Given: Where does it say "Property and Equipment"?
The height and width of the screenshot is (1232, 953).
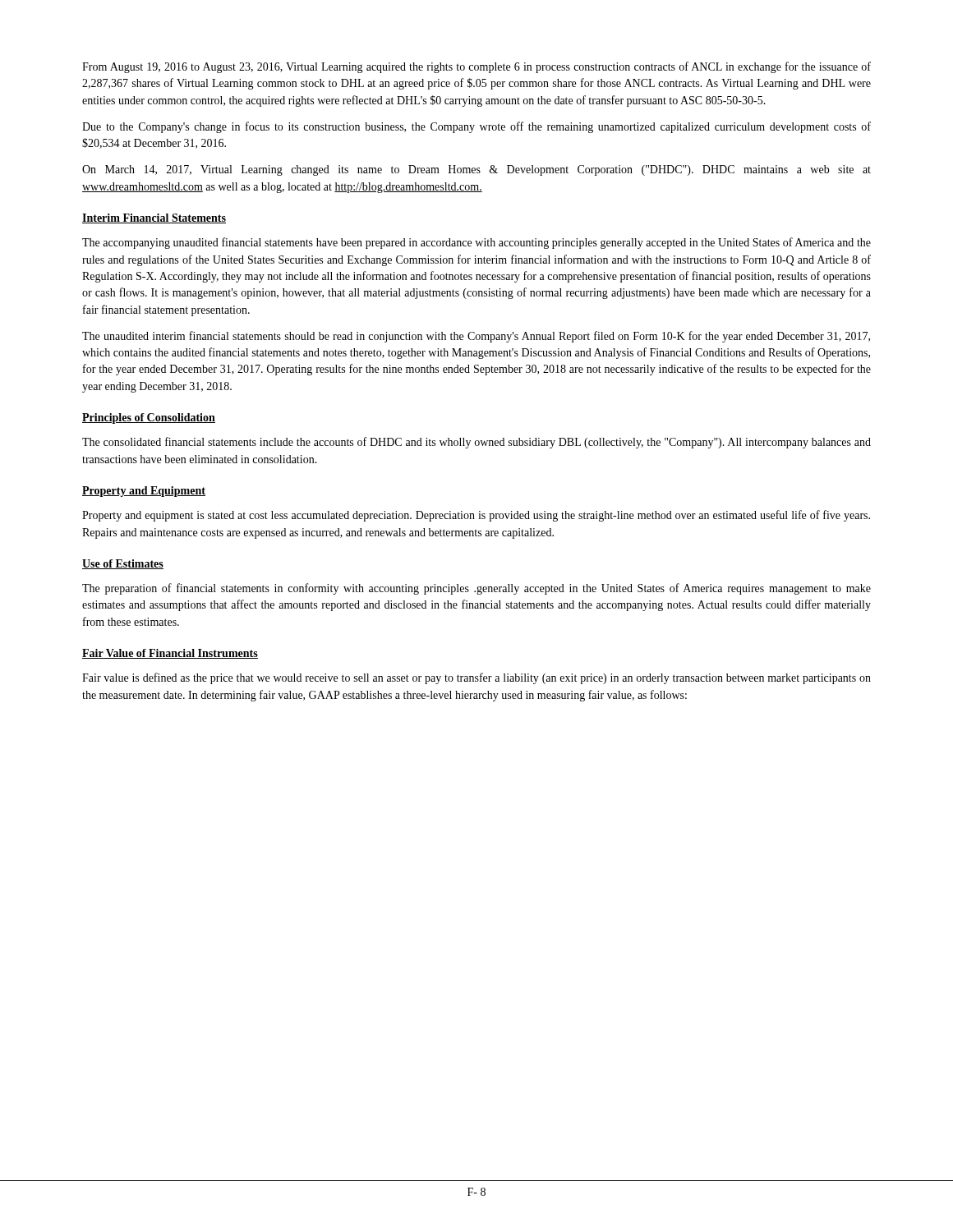Looking at the screenshot, I should pyautogui.click(x=144, y=491).
